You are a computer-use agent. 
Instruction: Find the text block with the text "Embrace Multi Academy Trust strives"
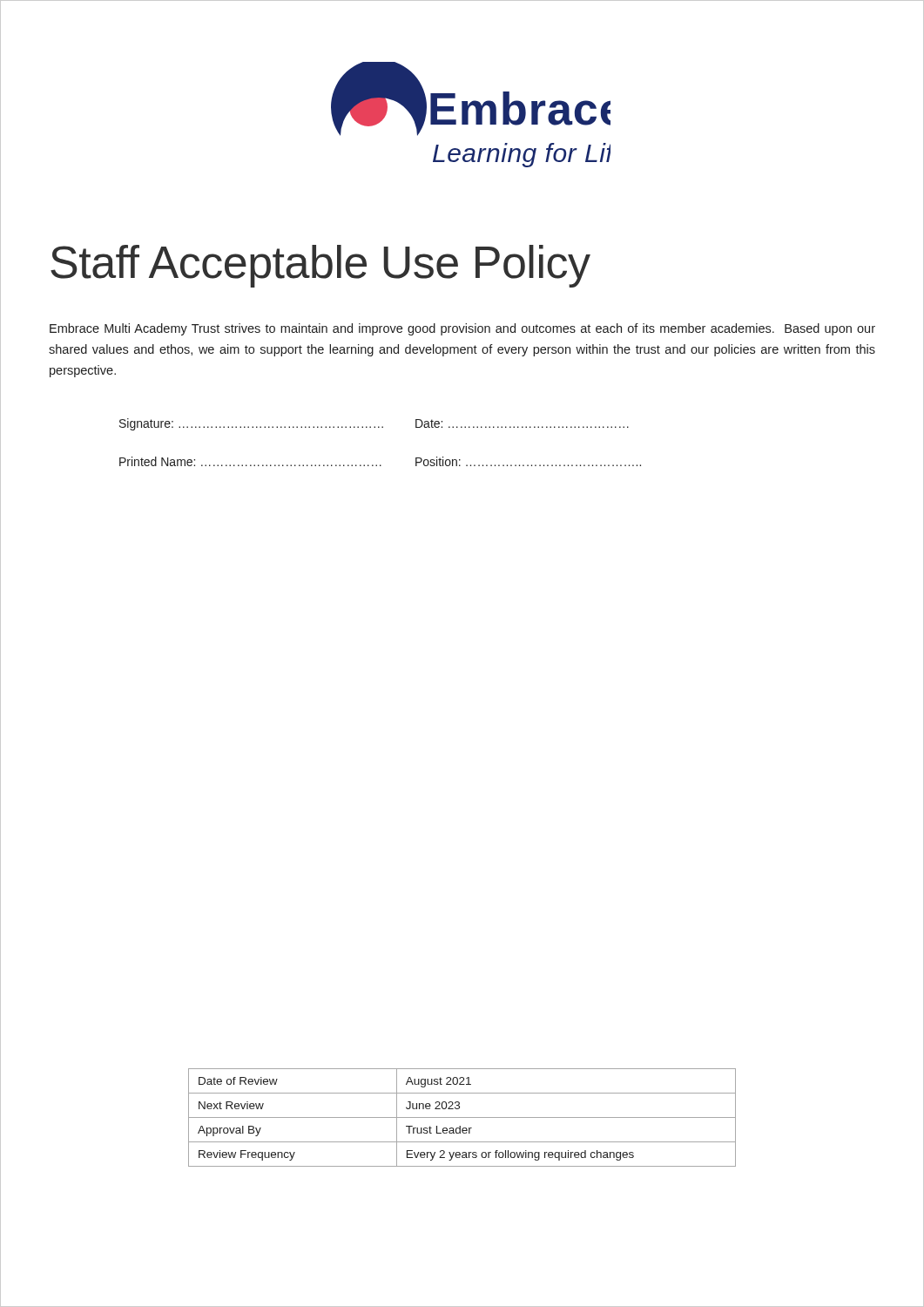tap(462, 349)
